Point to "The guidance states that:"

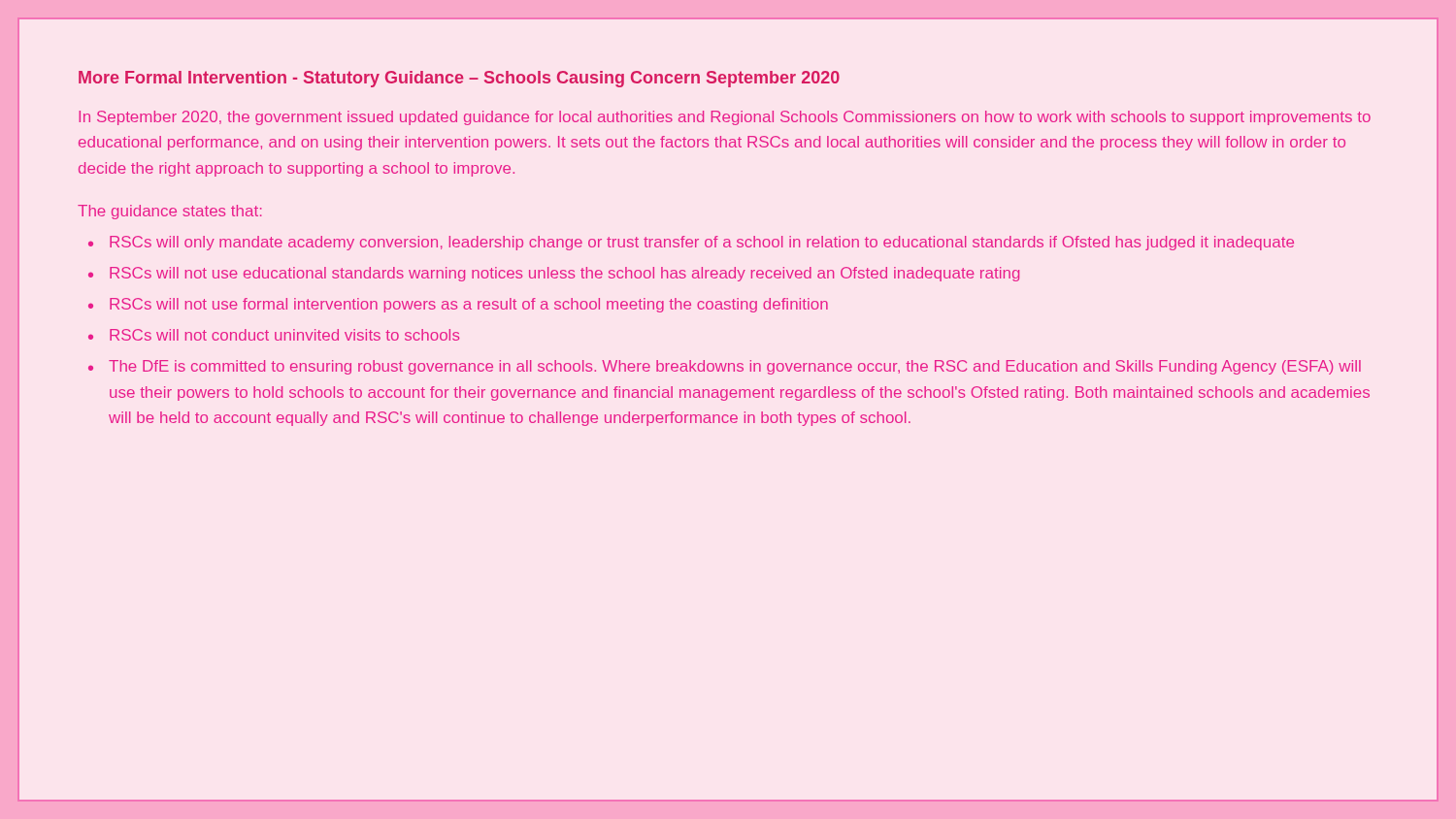click(170, 212)
